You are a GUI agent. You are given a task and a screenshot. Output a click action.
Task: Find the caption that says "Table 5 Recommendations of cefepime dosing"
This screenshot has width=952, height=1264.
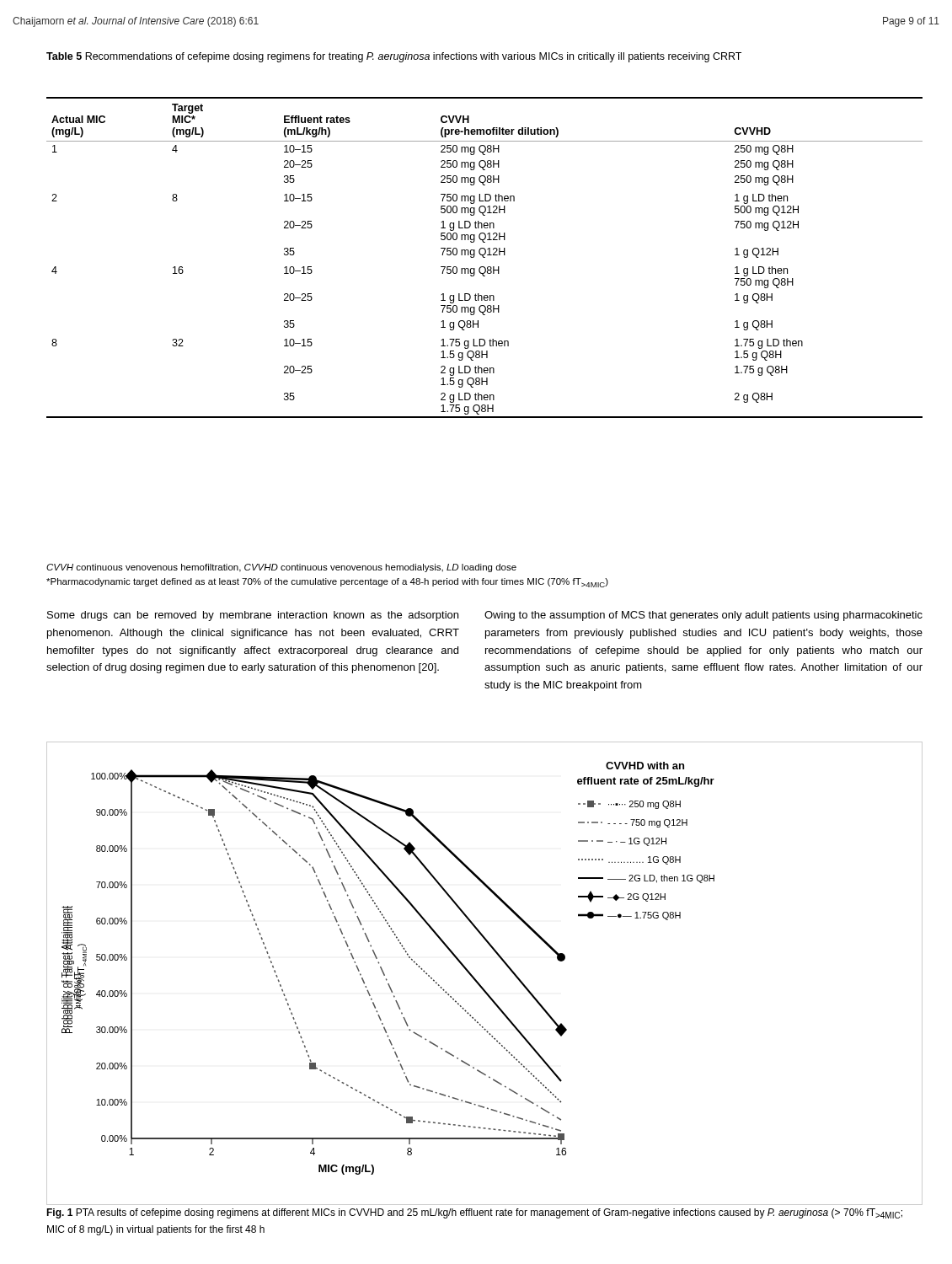click(394, 56)
